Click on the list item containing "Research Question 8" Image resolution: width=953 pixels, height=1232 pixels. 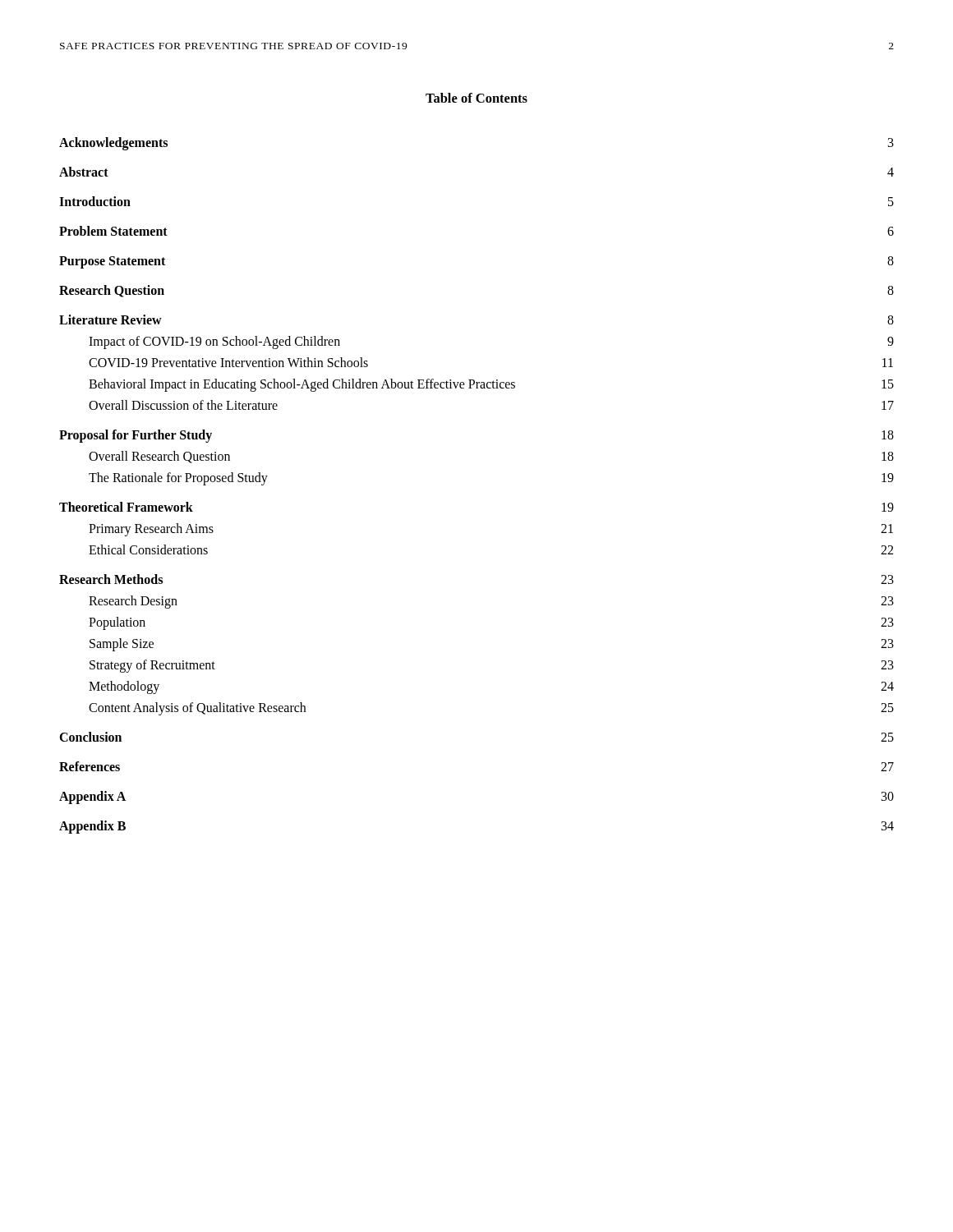[123, 291]
